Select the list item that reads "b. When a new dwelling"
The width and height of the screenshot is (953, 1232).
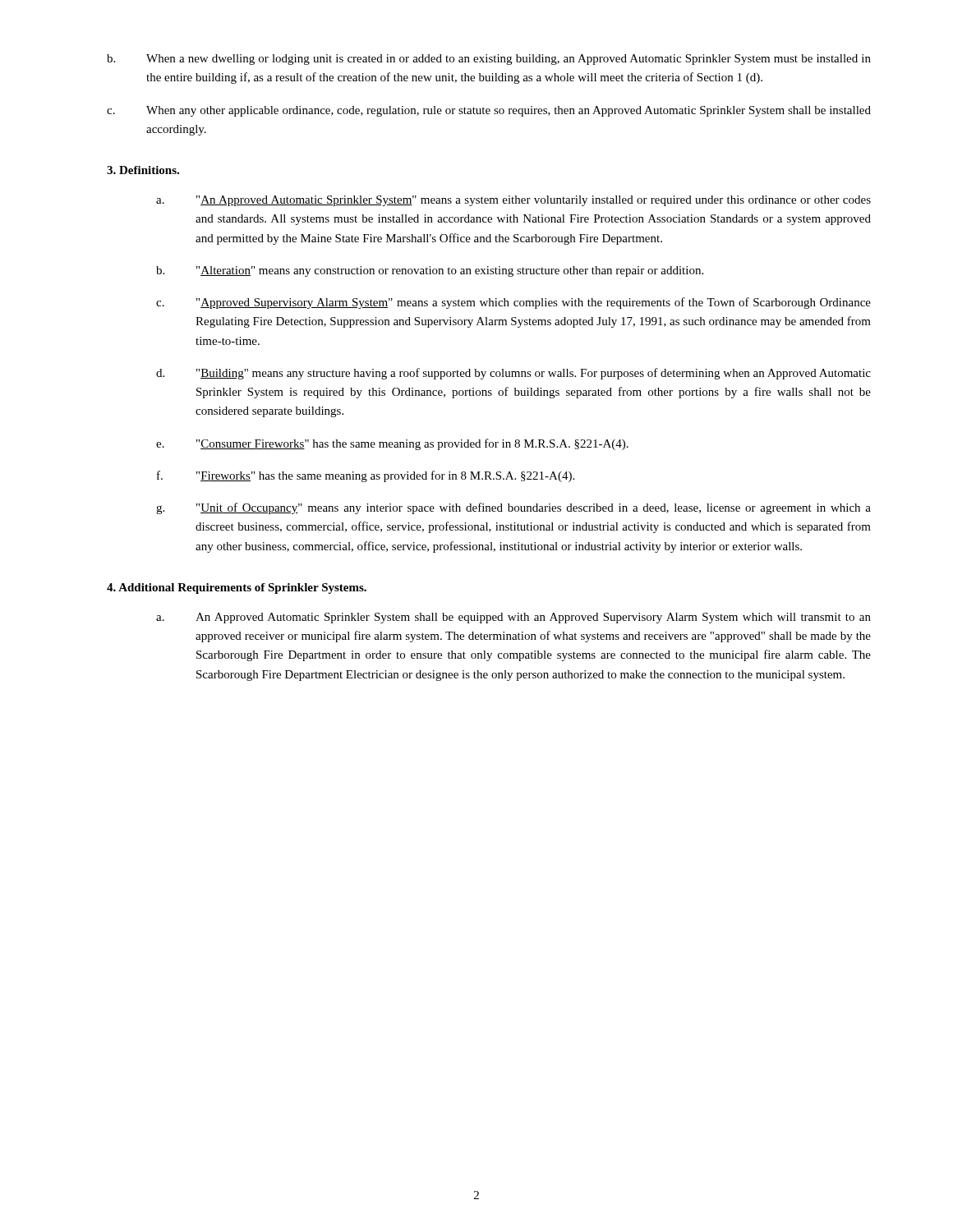click(x=489, y=68)
